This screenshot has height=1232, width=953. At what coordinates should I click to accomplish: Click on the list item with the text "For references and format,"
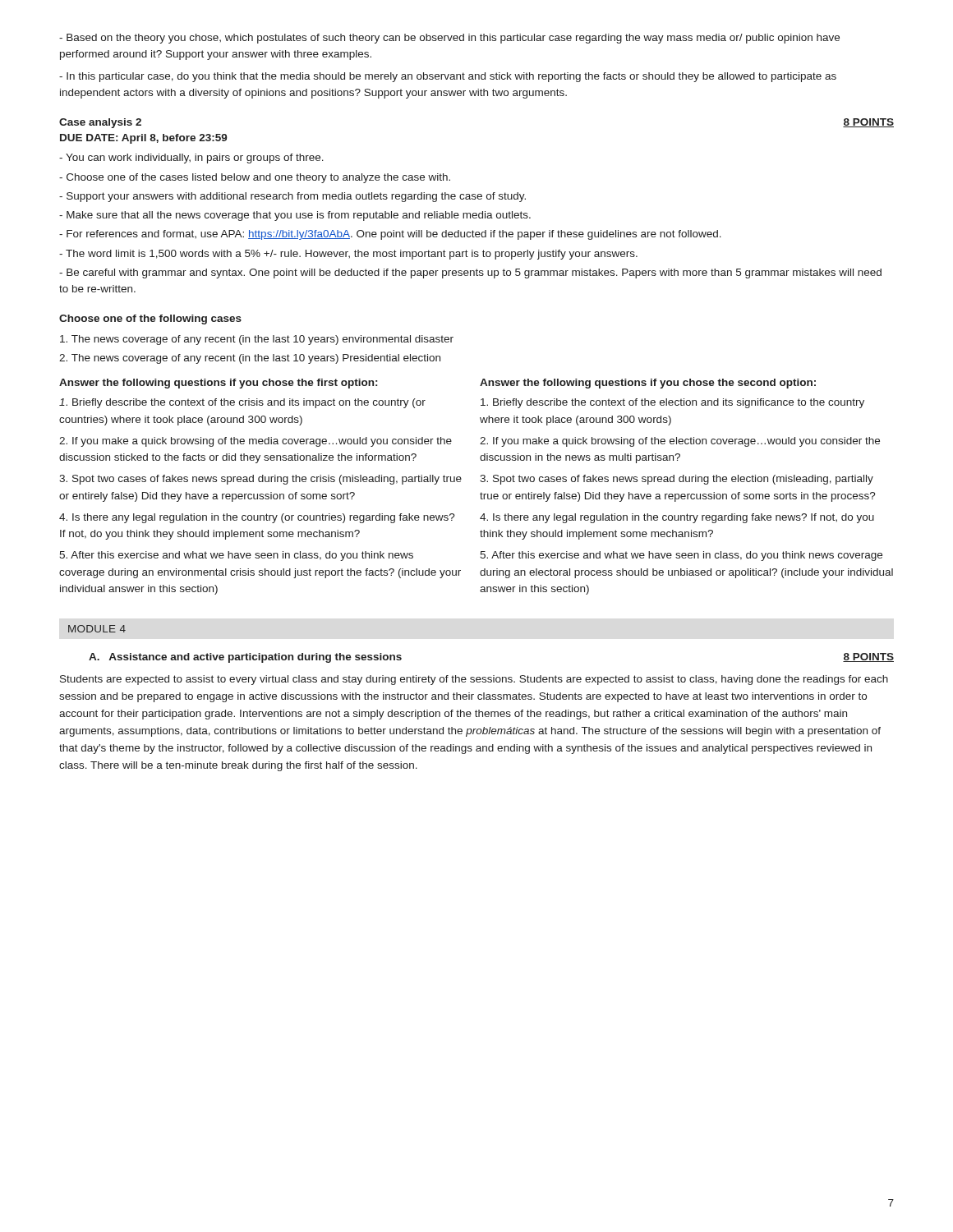[476, 234]
